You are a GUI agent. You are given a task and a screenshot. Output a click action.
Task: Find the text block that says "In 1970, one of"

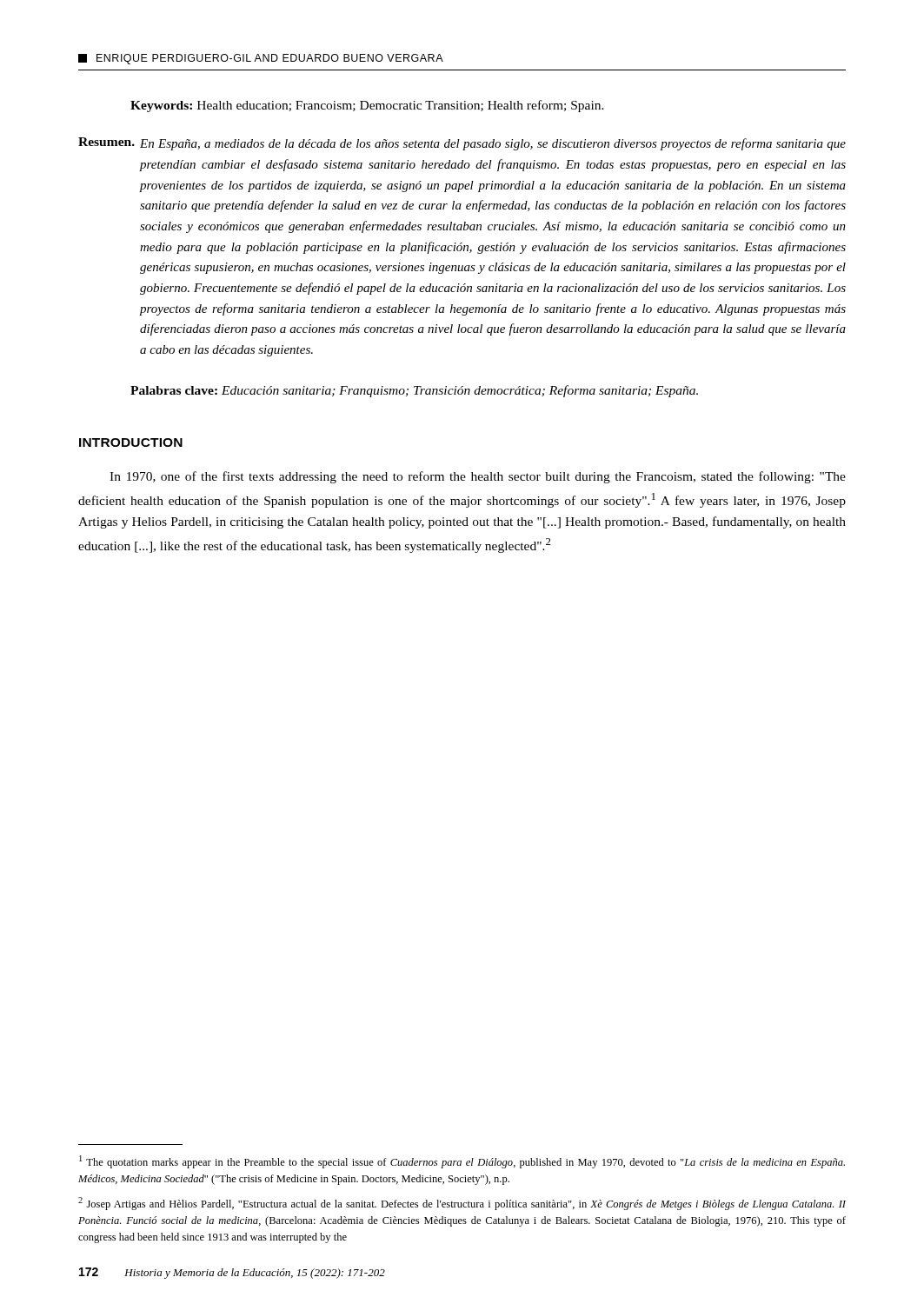(462, 511)
